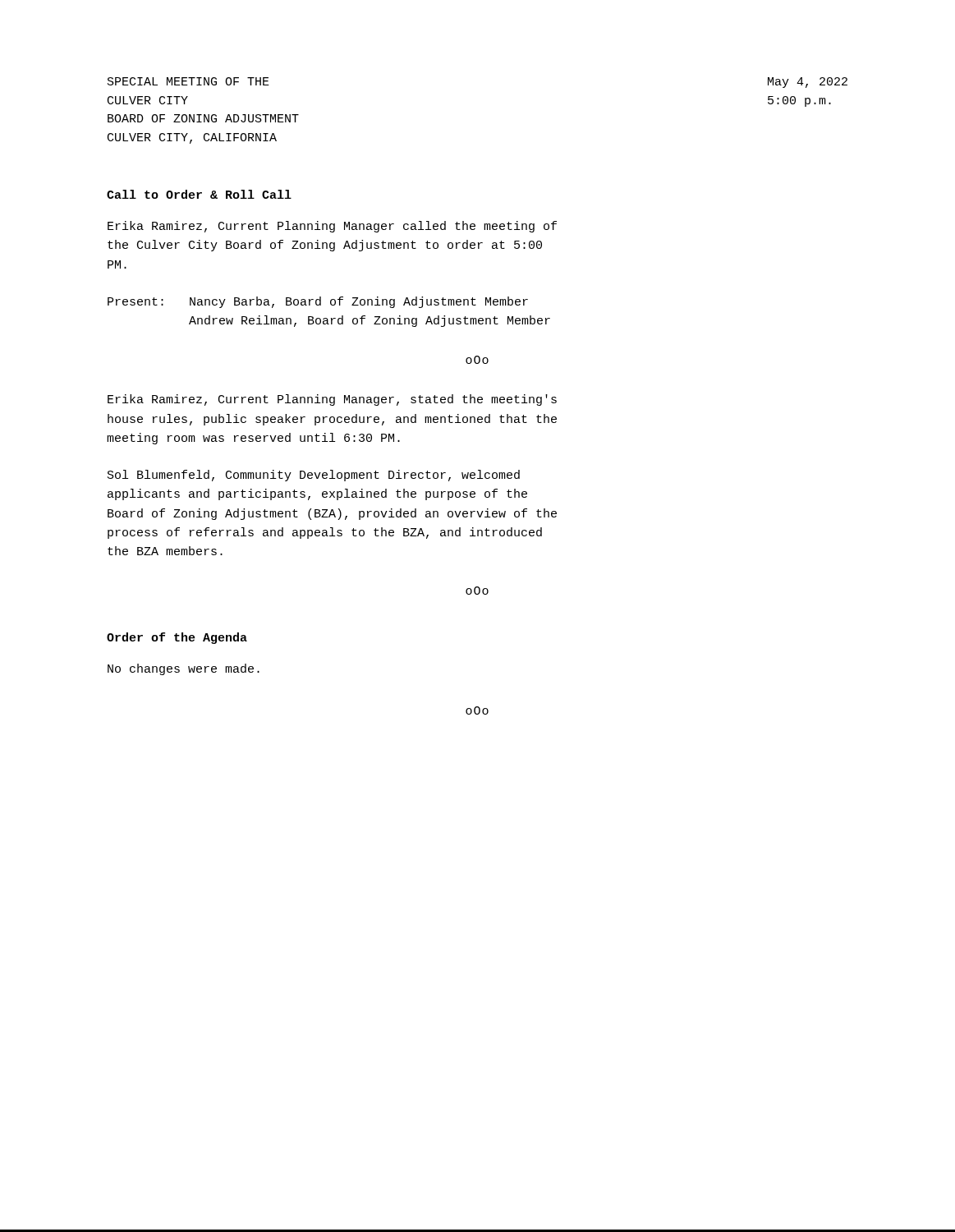955x1232 pixels.
Task: Find the text block containing "Sol Blumenfeld, Community Development Director,"
Action: 332,514
